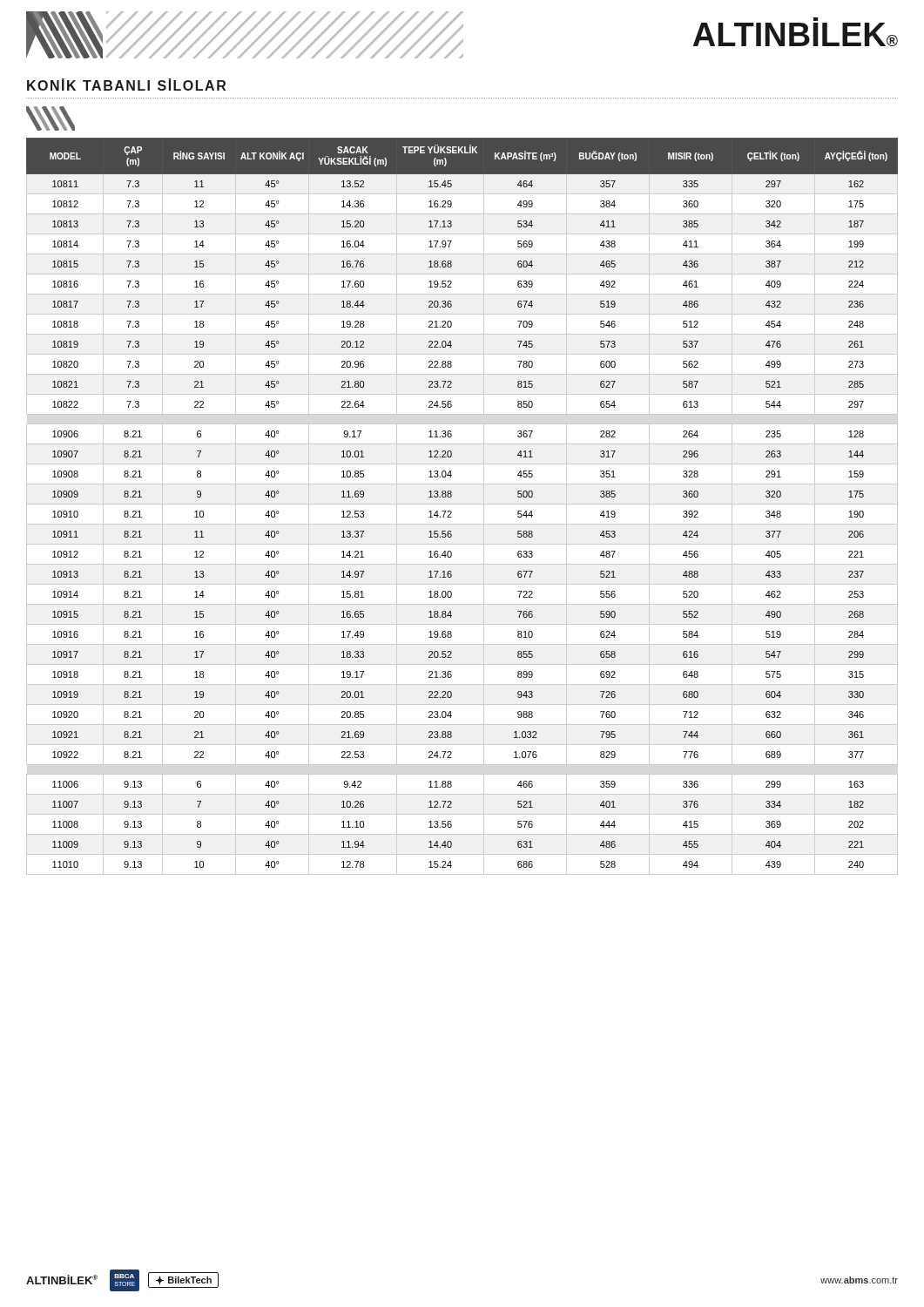This screenshot has height=1307, width=924.
Task: Select the table
Action: [x=462, y=506]
